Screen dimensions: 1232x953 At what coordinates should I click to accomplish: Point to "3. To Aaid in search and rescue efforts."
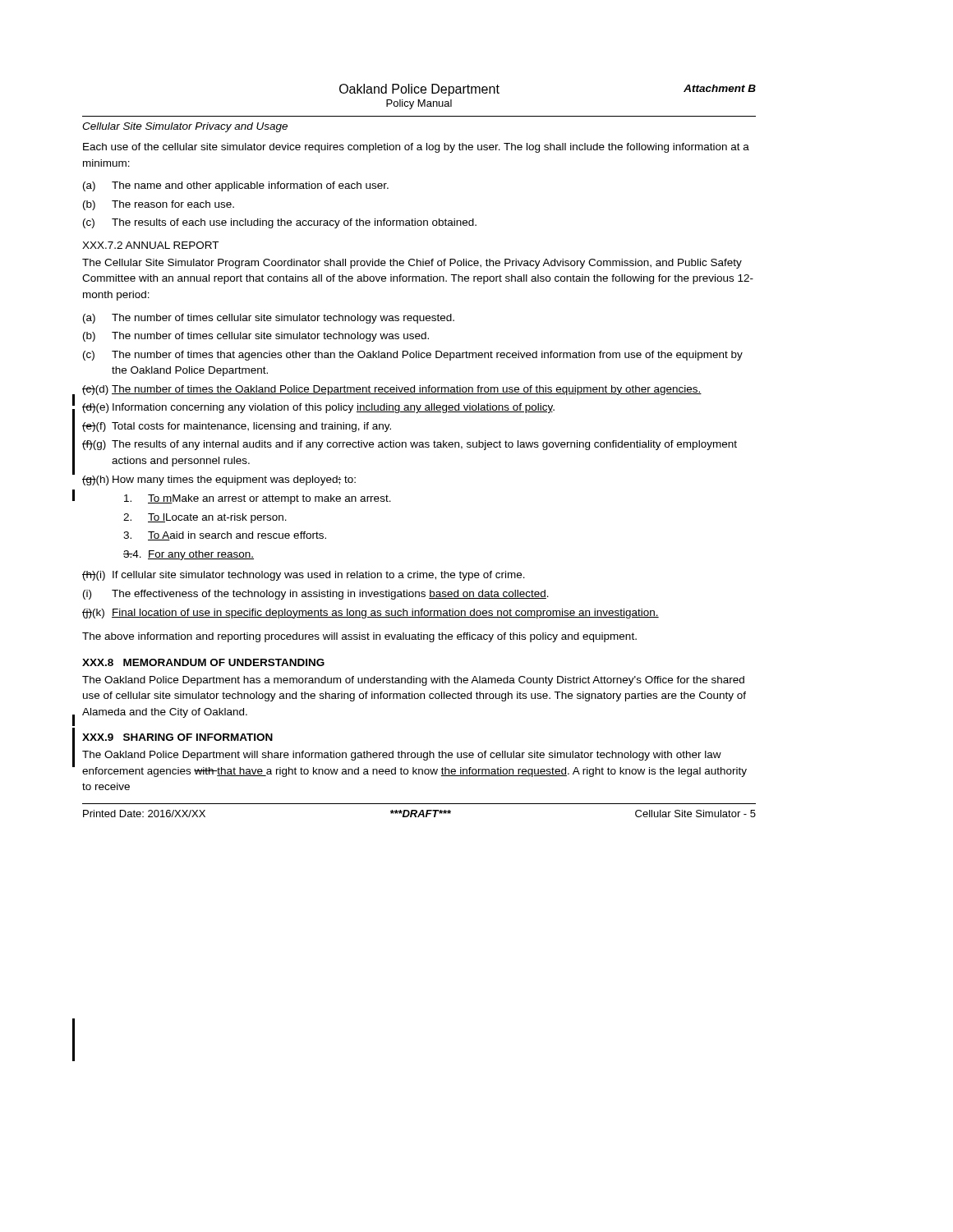click(225, 536)
